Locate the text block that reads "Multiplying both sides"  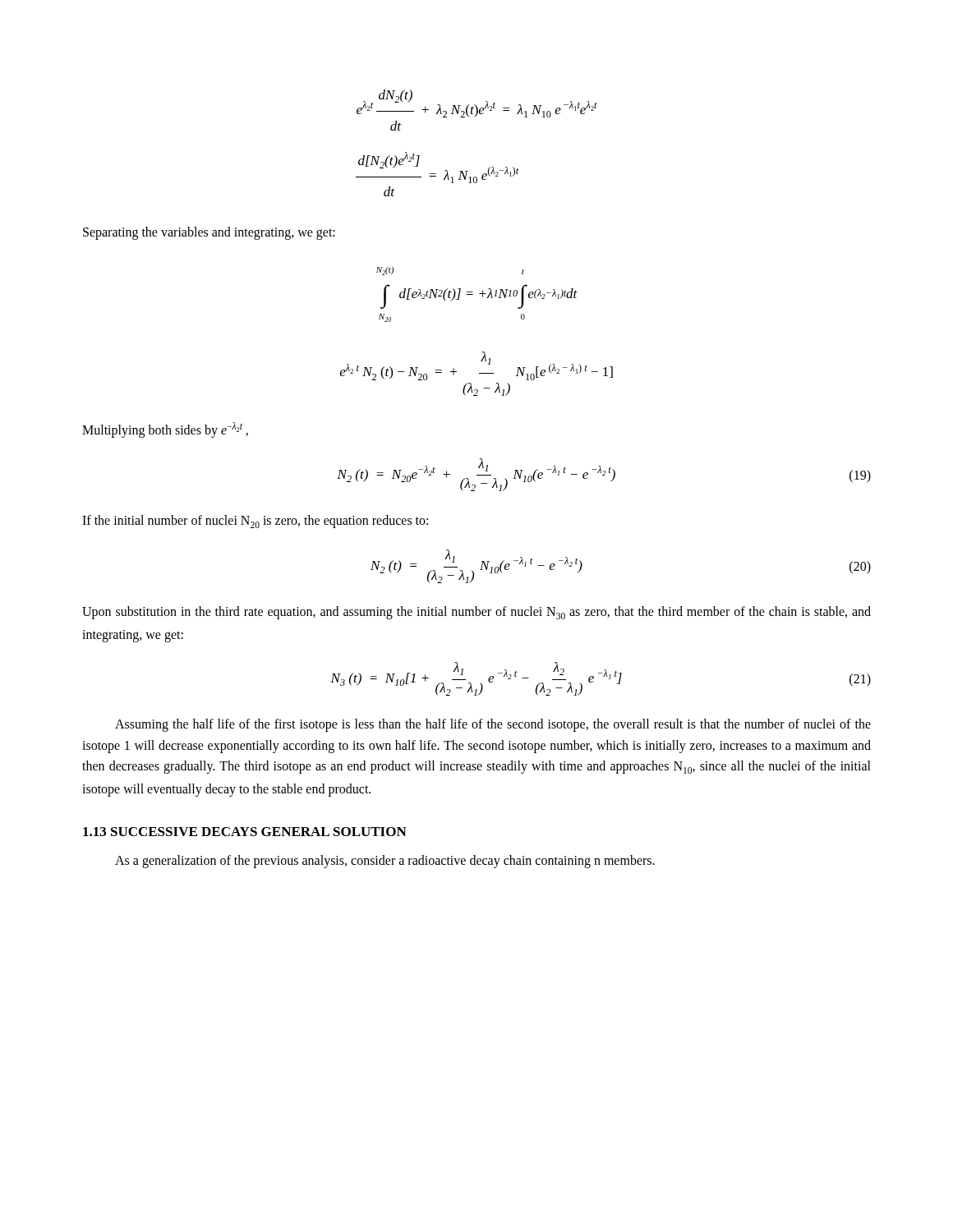[165, 430]
